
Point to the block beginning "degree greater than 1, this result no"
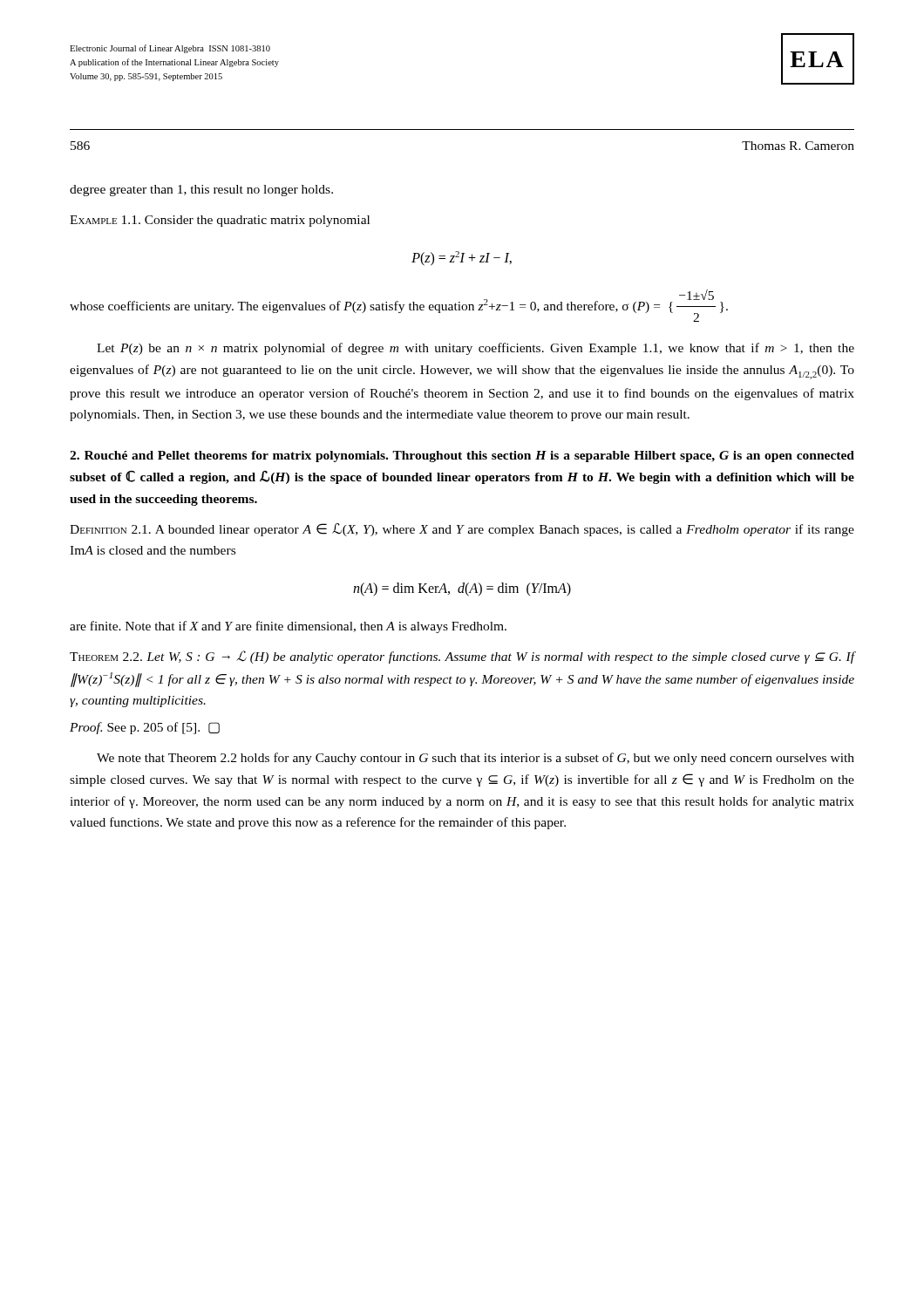[x=202, y=189]
